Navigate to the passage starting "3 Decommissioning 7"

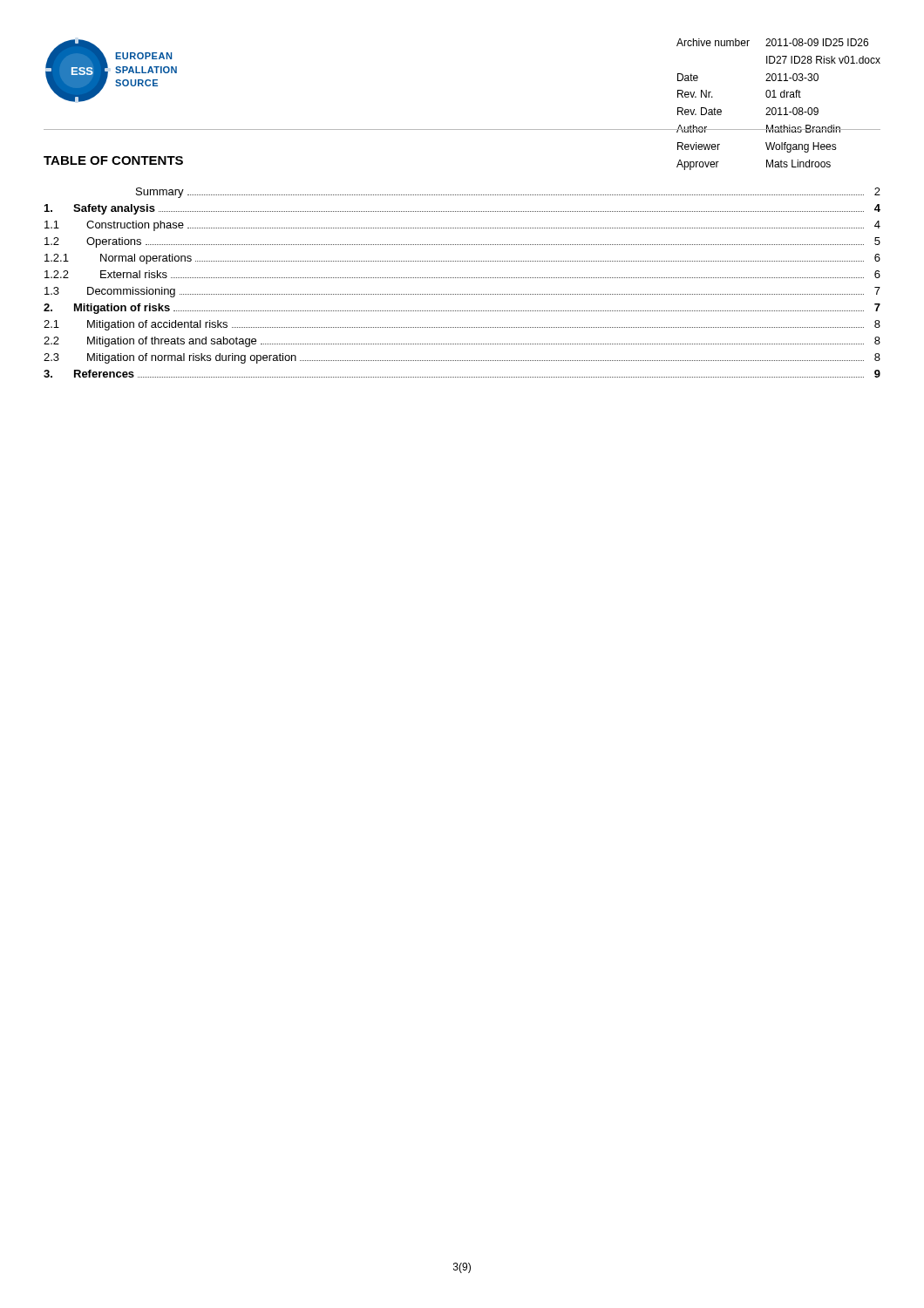[x=462, y=291]
